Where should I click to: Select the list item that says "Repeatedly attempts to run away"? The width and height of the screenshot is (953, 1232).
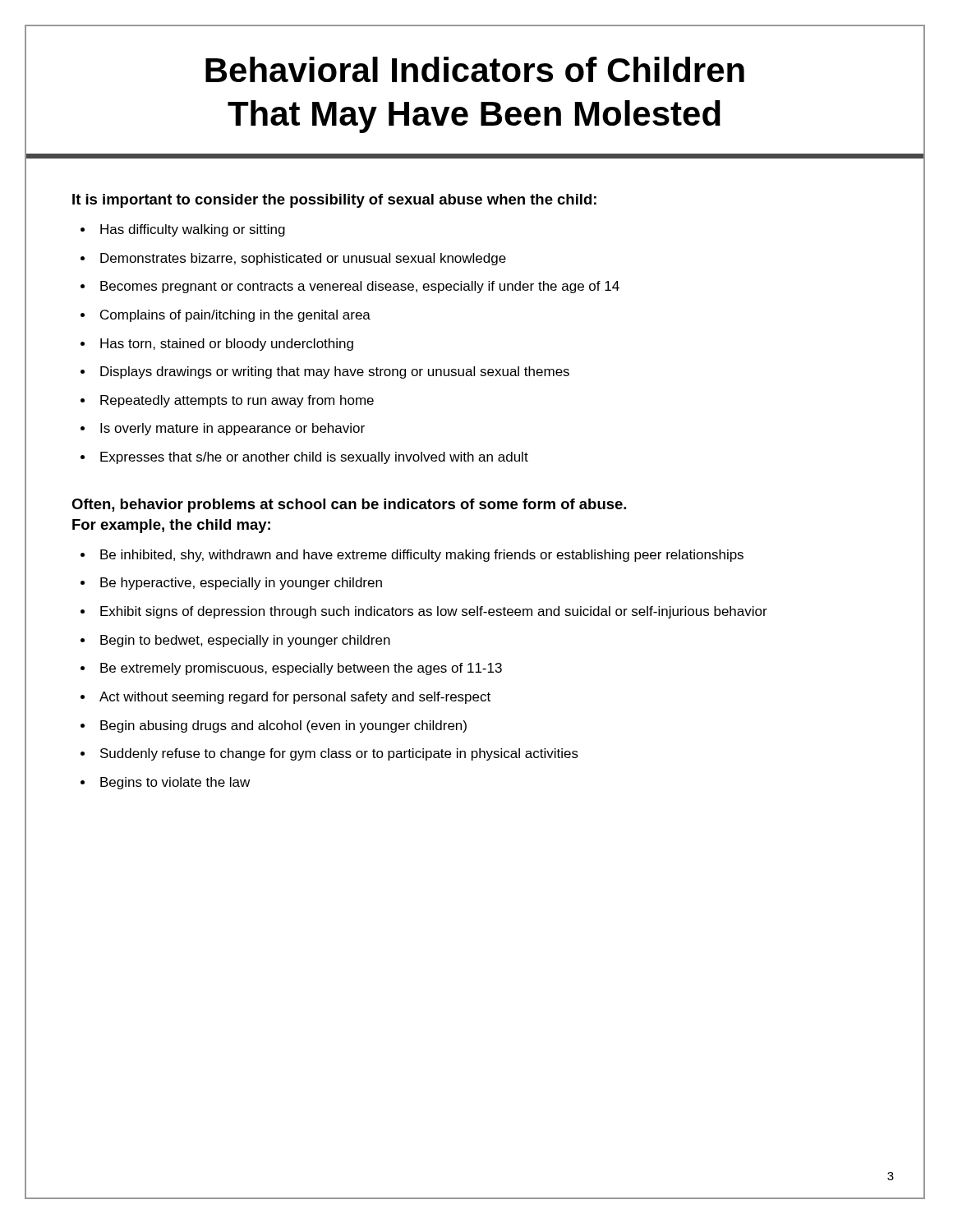point(227,401)
